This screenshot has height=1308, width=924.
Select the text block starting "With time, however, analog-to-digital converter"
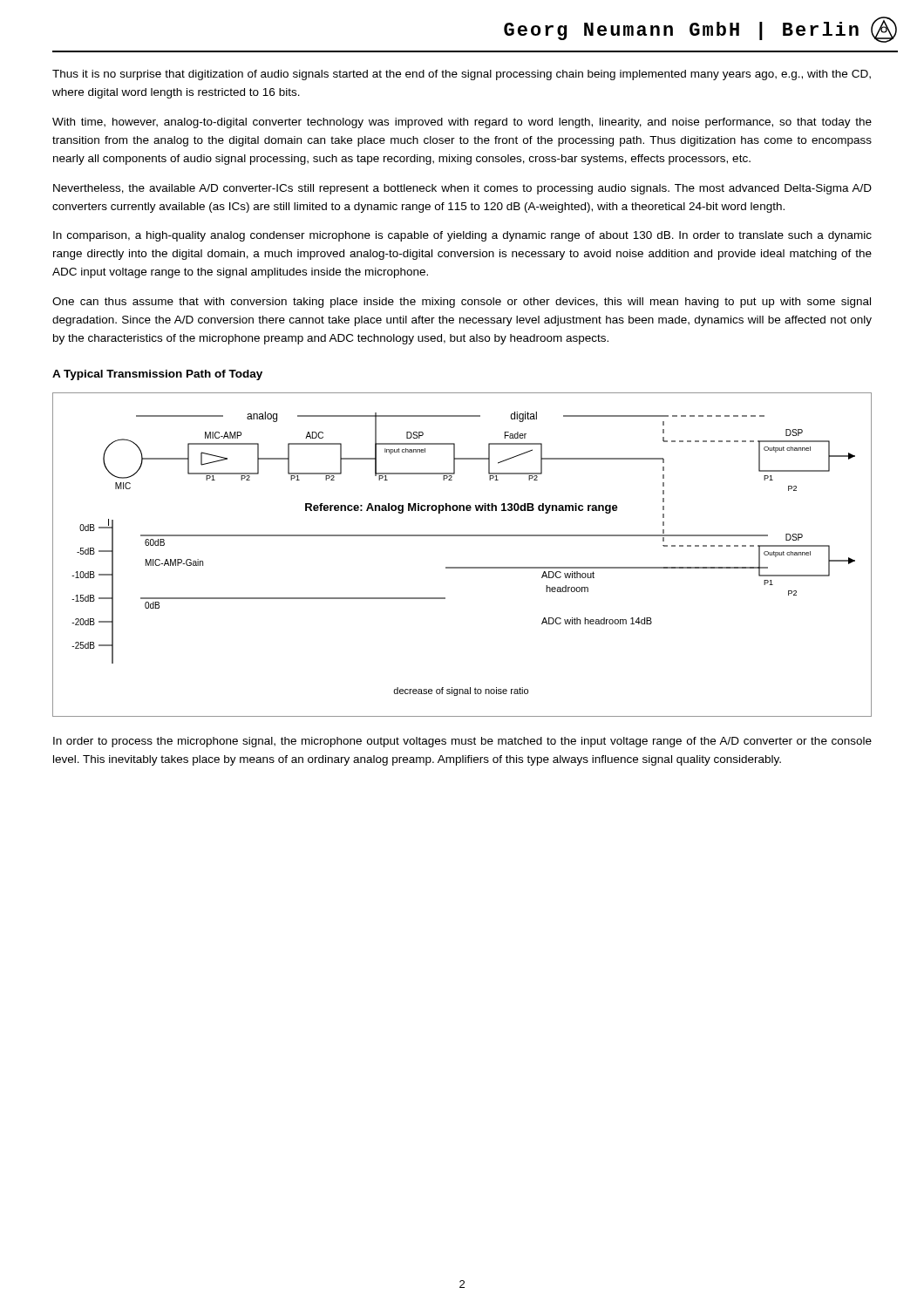pyautogui.click(x=462, y=140)
